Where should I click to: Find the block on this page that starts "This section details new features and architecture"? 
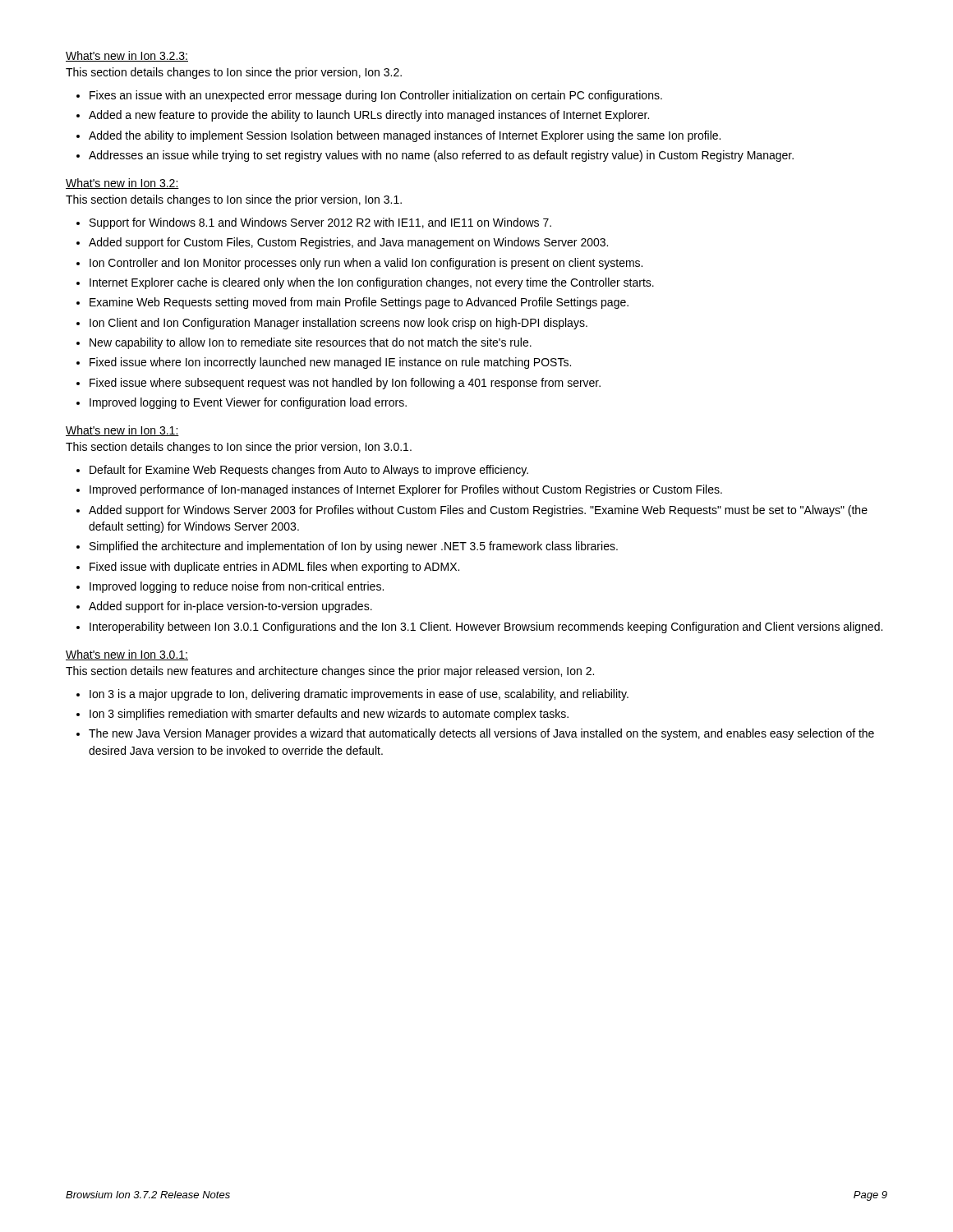tap(330, 671)
